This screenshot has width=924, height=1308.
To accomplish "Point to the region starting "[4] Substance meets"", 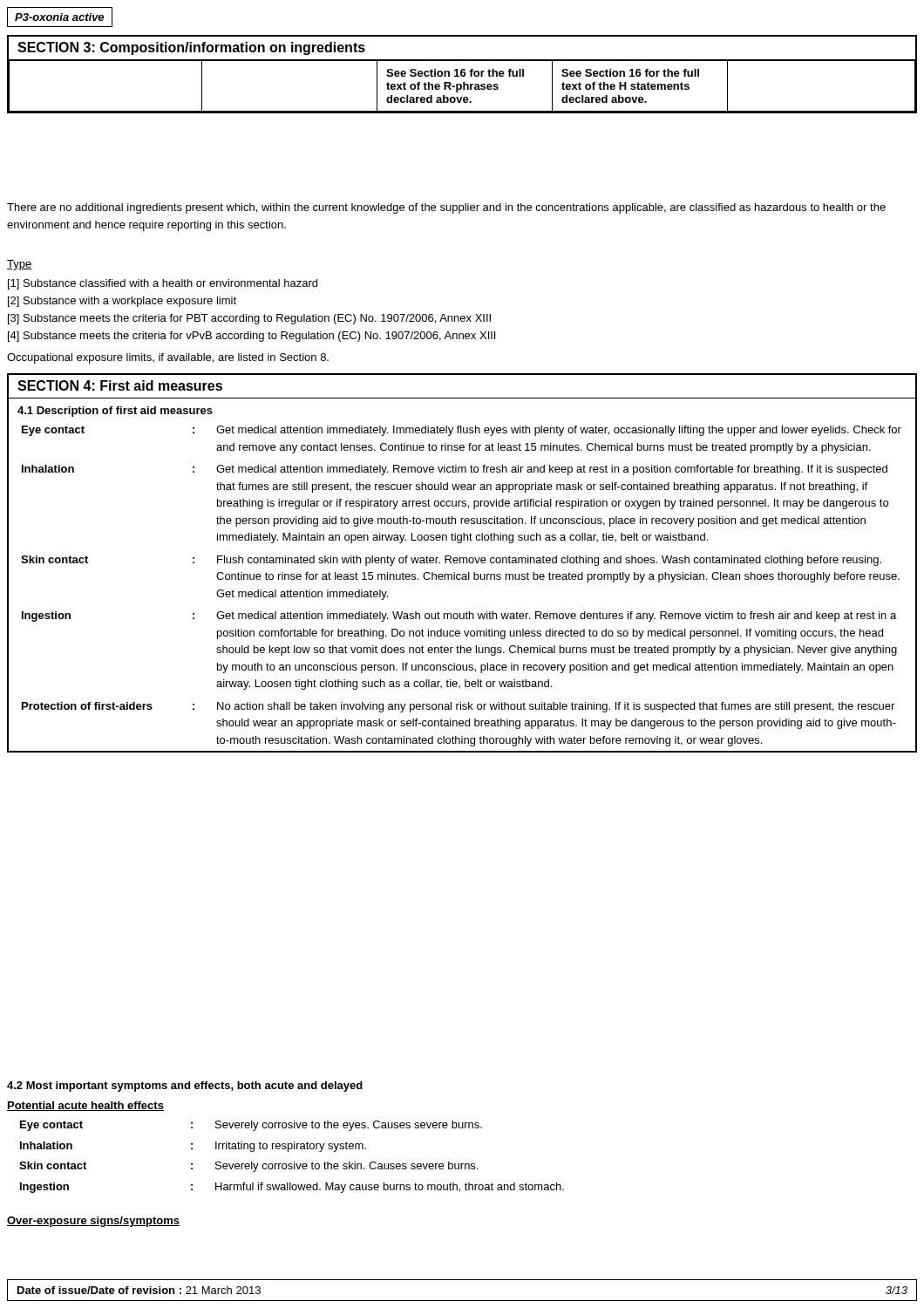I will point(252,335).
